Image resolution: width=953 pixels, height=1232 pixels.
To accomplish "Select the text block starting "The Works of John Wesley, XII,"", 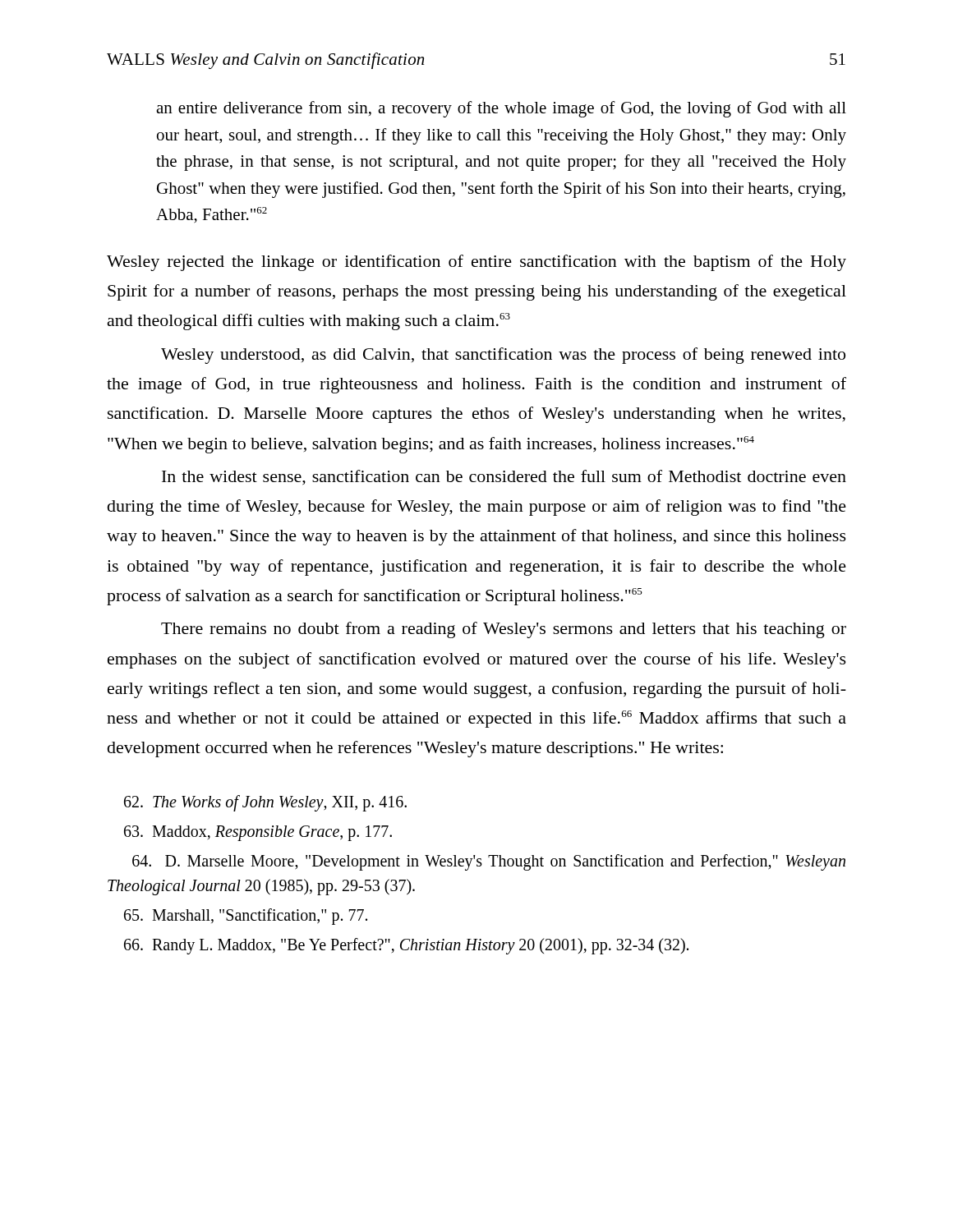I will (257, 801).
